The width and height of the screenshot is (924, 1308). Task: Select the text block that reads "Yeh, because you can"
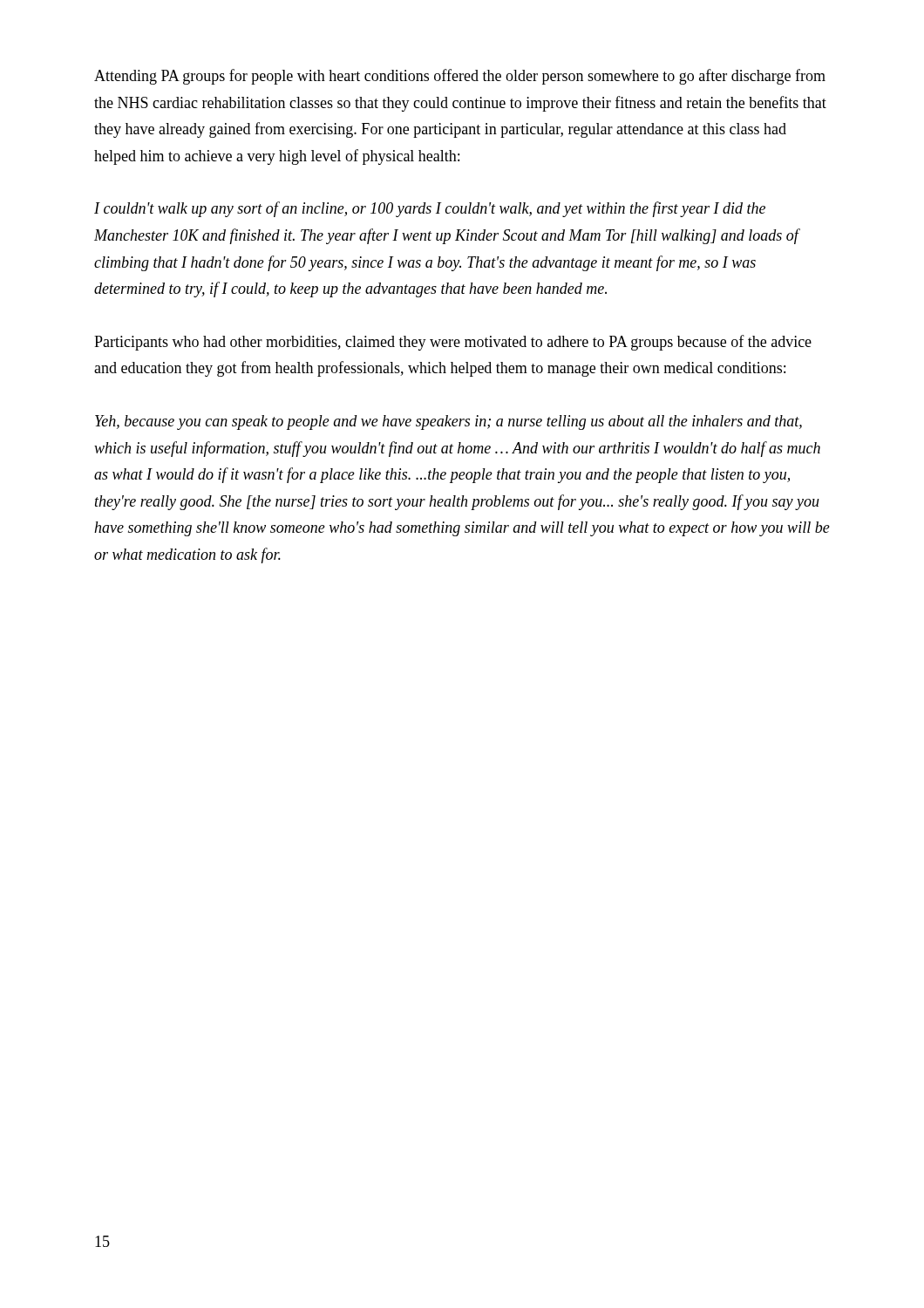pos(462,488)
